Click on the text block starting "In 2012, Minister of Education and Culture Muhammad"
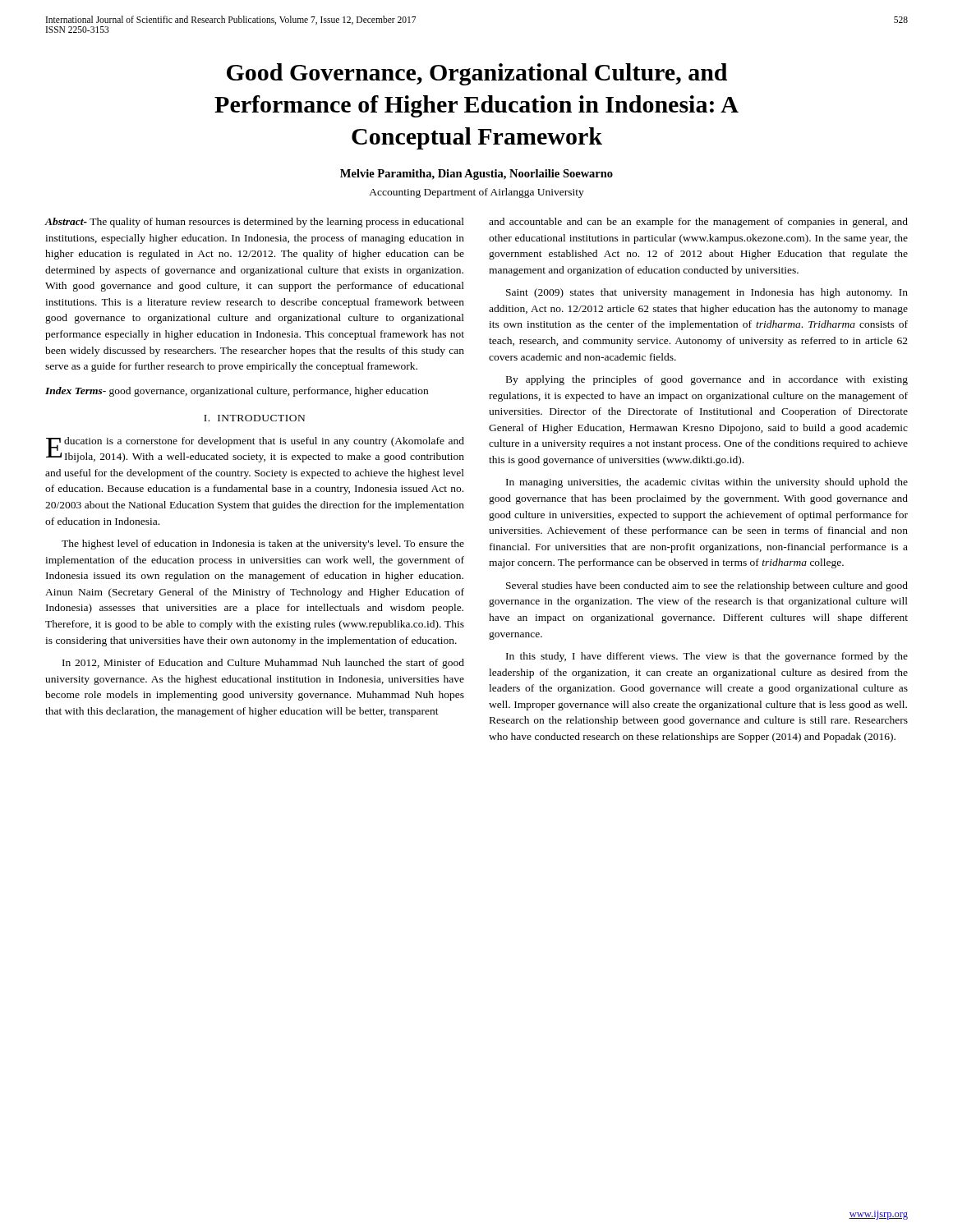The image size is (953, 1232). pyautogui.click(x=255, y=687)
